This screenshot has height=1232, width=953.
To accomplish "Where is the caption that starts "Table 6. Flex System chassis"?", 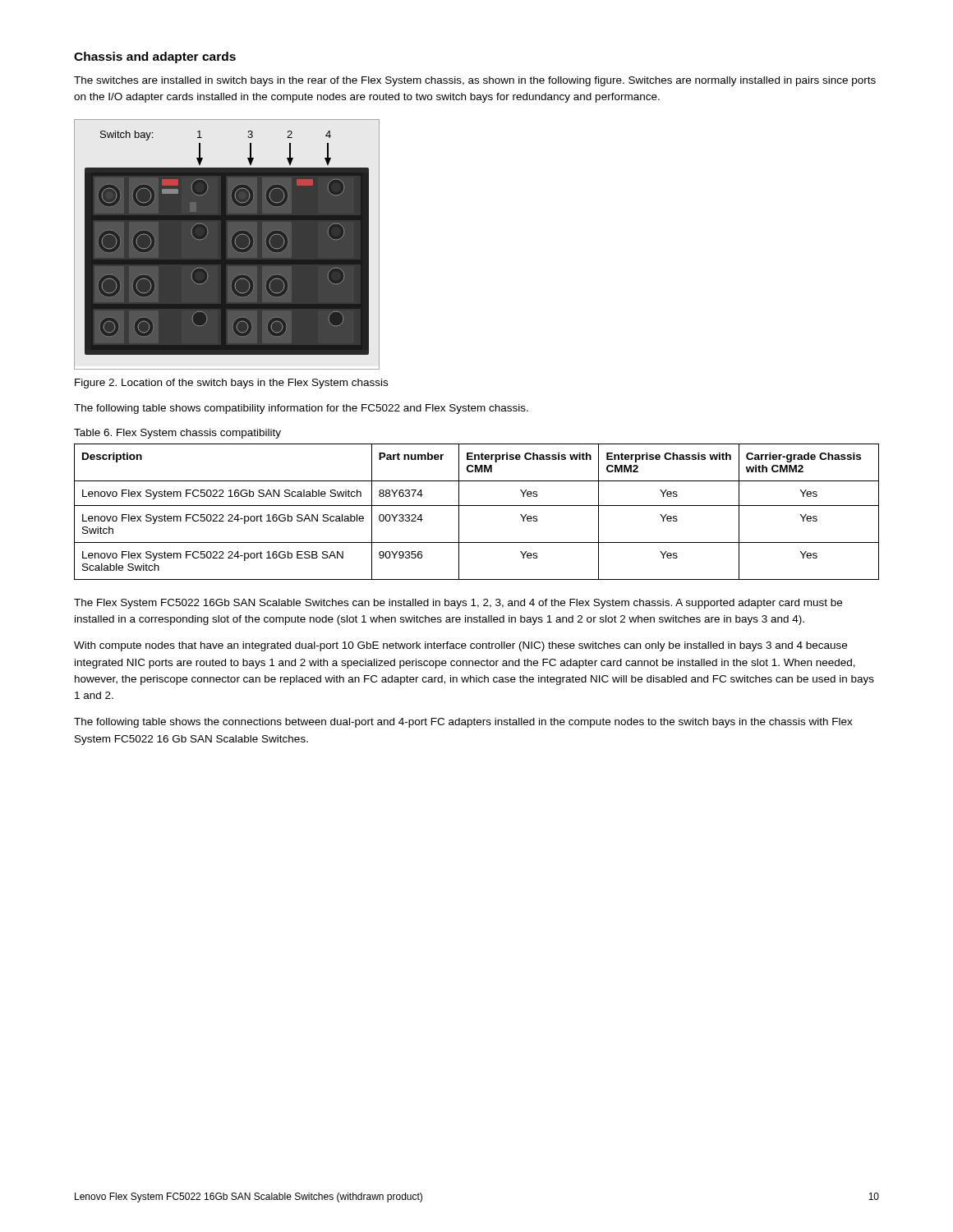I will (x=177, y=432).
